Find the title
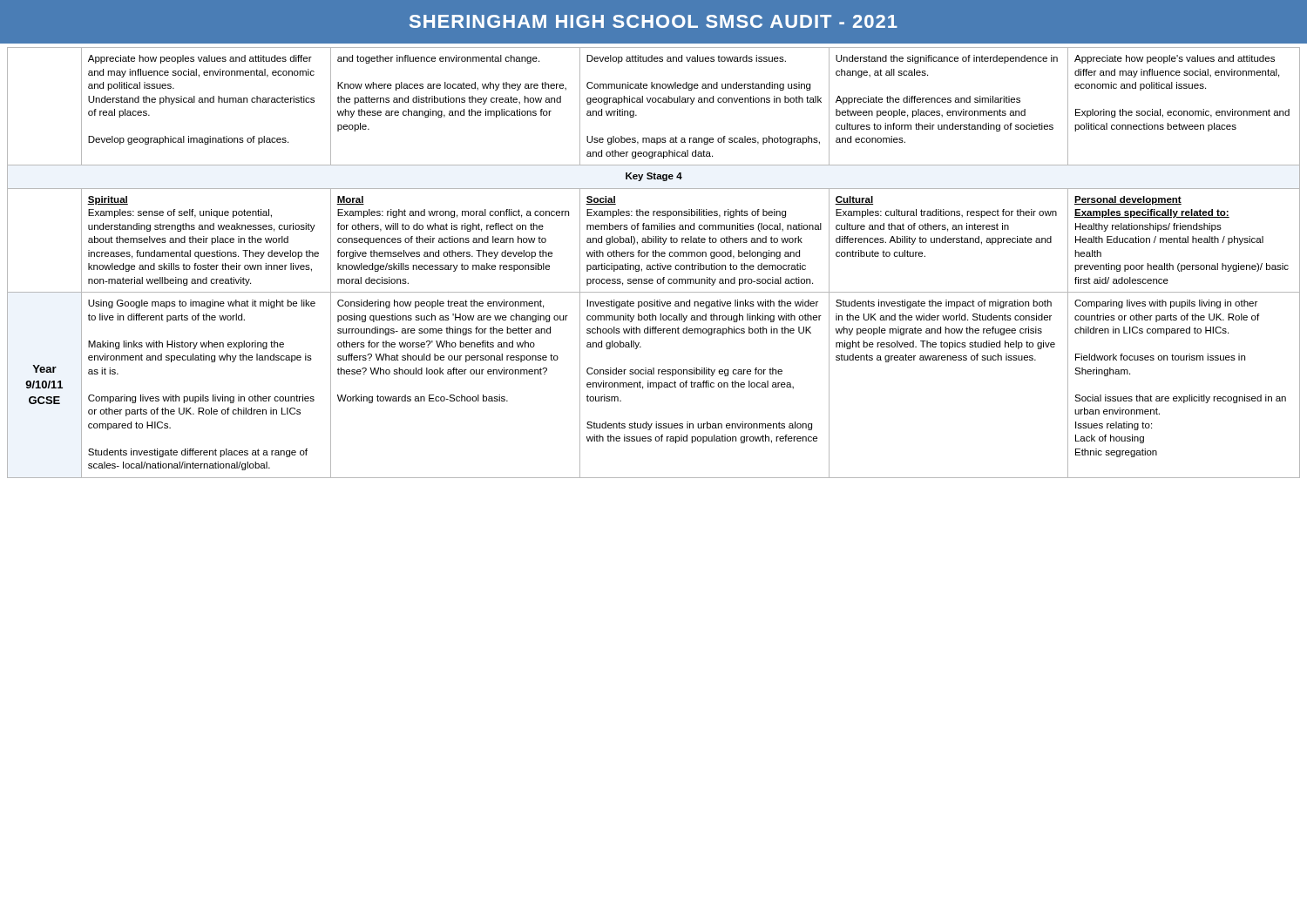This screenshot has height=924, width=1307. point(654,22)
